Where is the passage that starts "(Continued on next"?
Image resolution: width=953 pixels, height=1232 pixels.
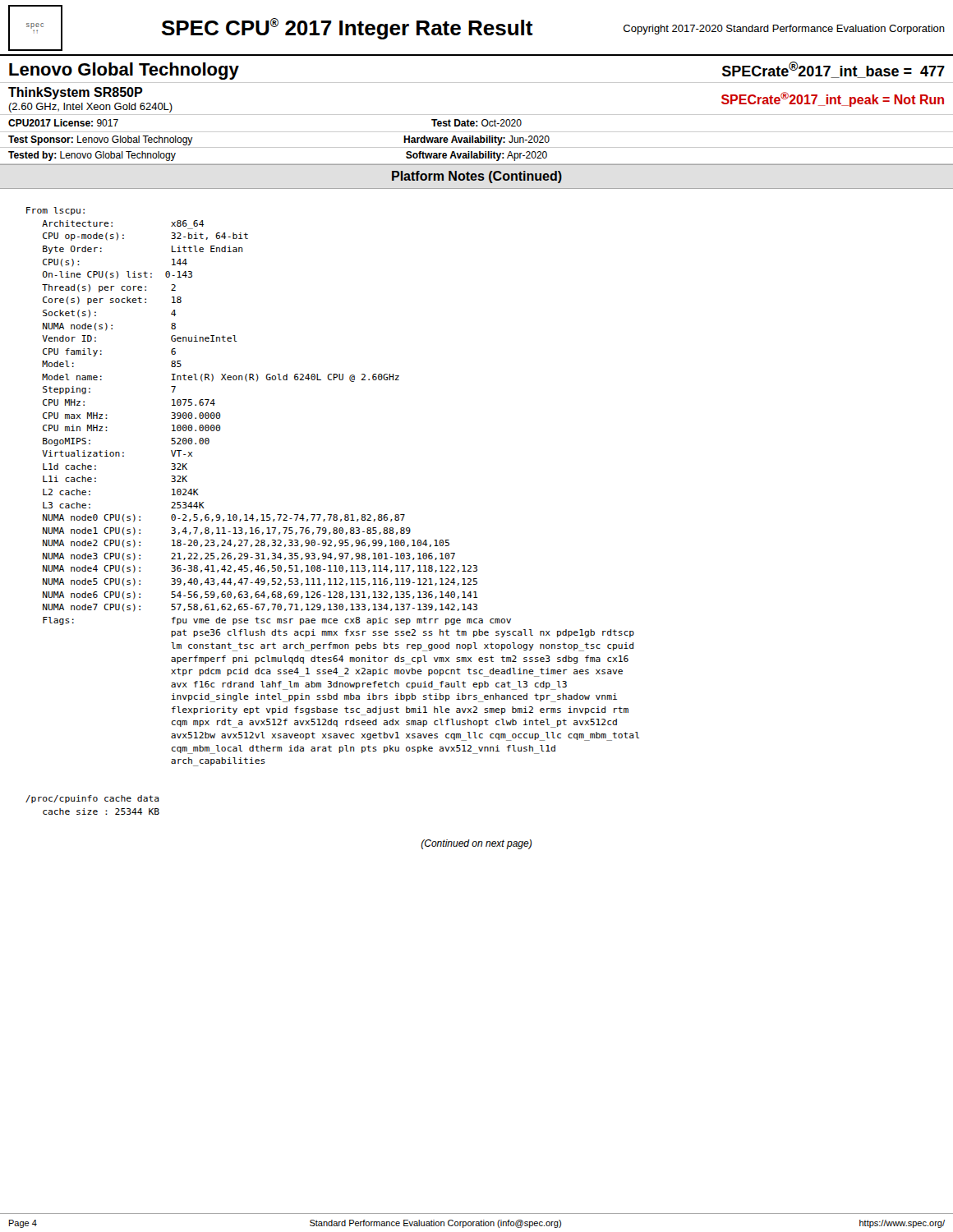click(476, 843)
